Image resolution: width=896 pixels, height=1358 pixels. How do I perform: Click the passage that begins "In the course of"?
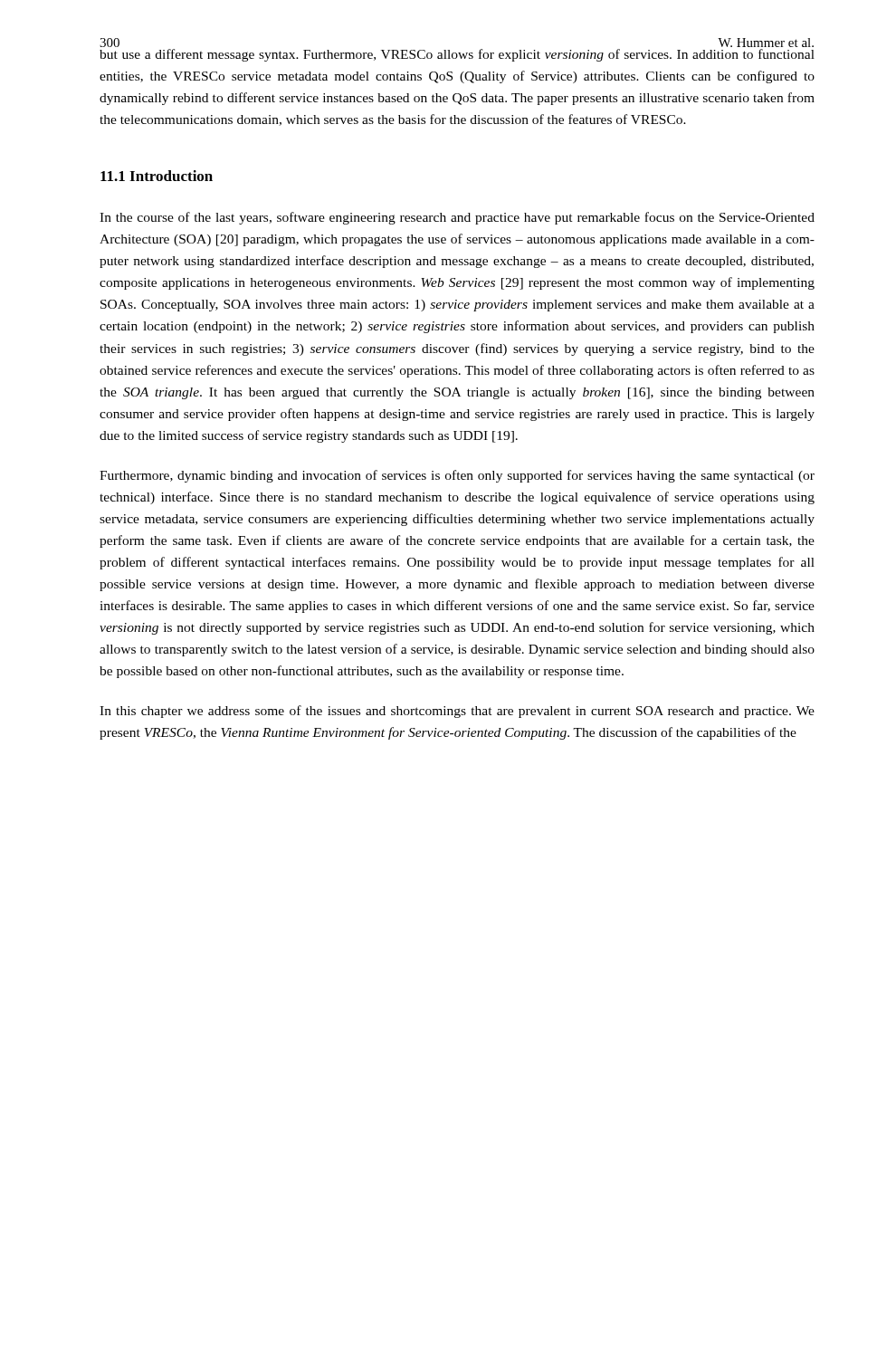pos(457,326)
